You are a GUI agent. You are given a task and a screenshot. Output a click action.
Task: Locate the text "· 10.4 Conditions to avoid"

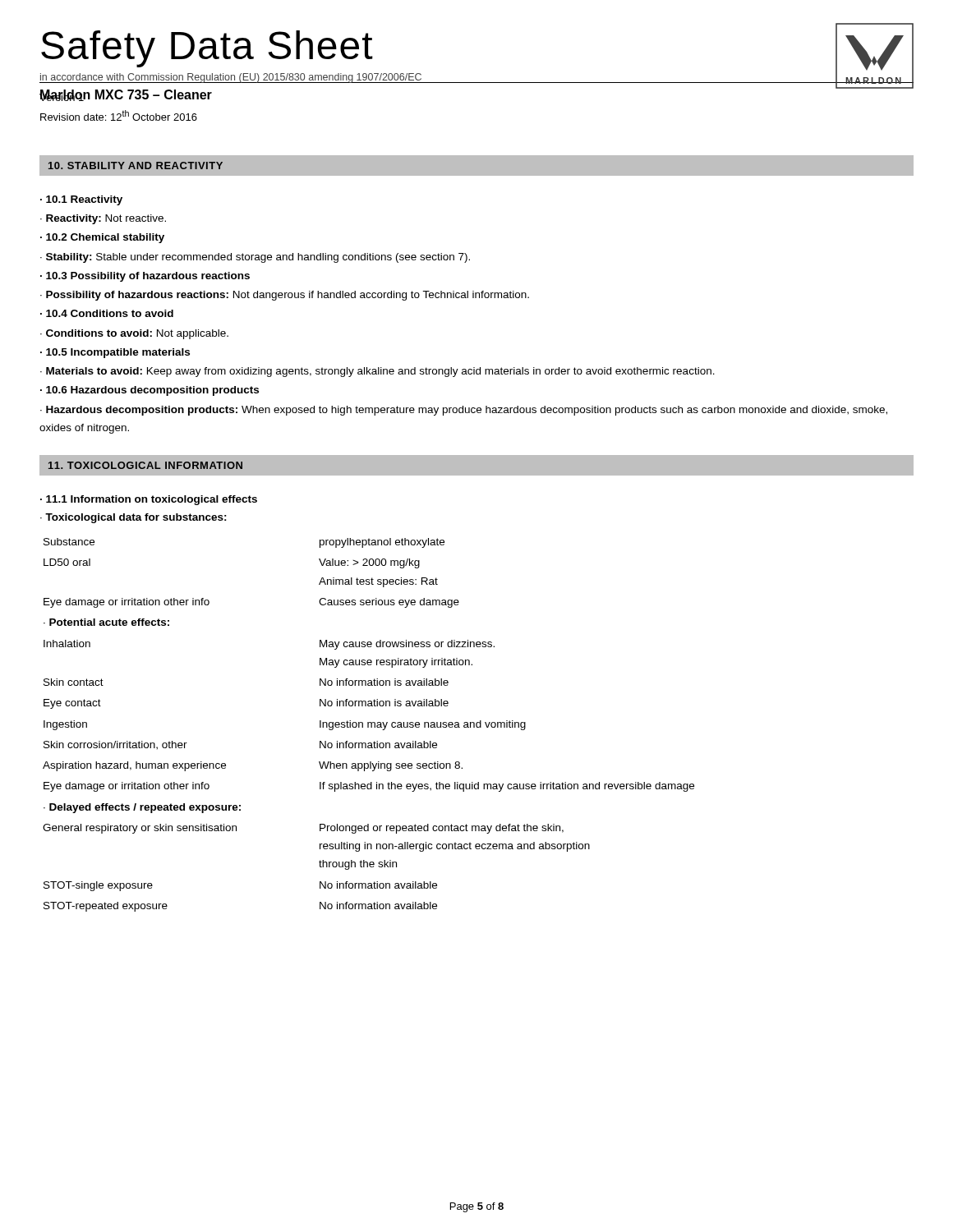click(x=107, y=314)
